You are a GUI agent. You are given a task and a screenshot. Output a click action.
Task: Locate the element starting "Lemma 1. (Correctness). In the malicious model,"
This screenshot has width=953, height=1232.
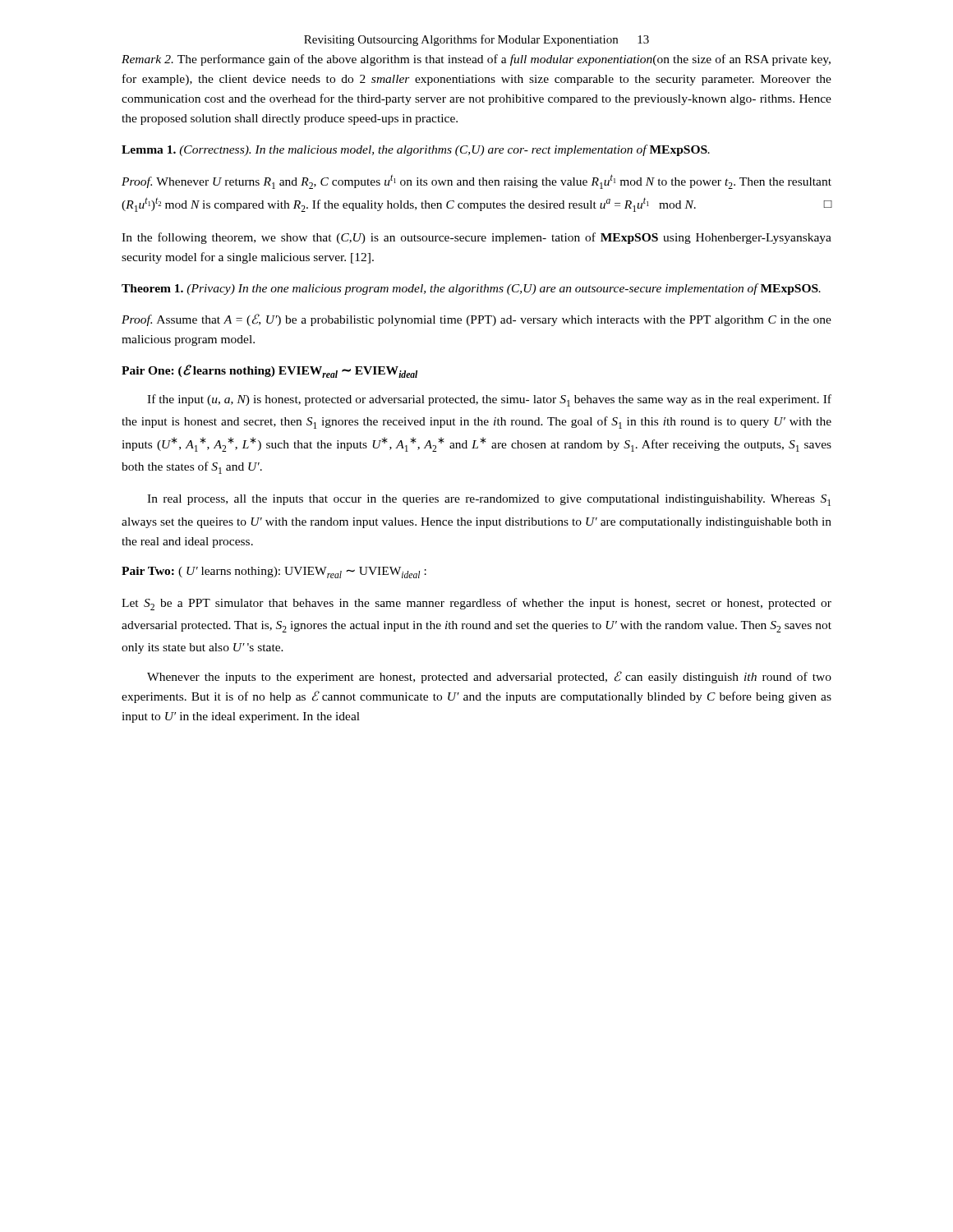click(476, 150)
